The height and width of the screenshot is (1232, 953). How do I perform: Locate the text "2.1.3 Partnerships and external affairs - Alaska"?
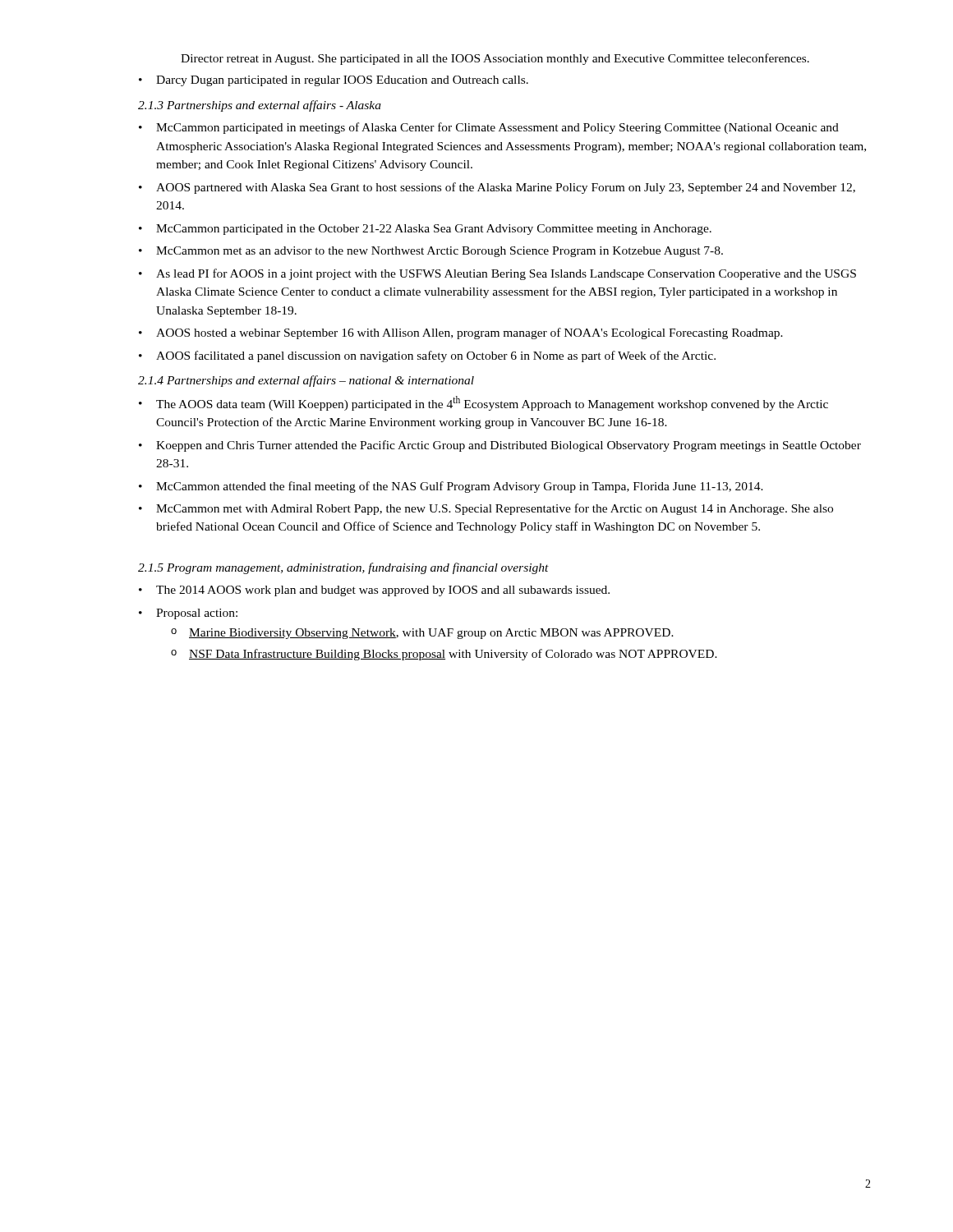260,105
